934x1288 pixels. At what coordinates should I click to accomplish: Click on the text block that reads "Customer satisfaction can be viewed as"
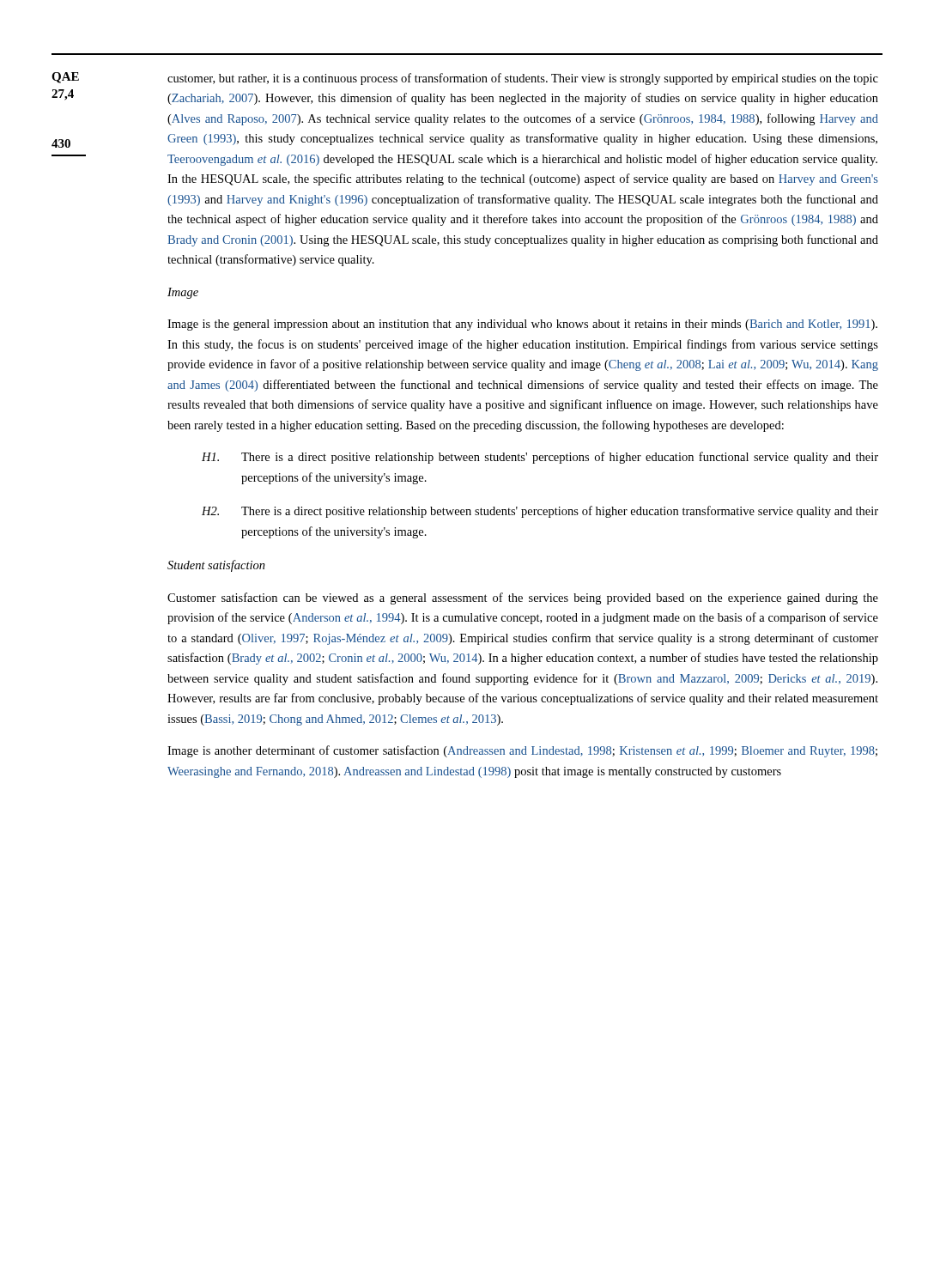click(523, 685)
